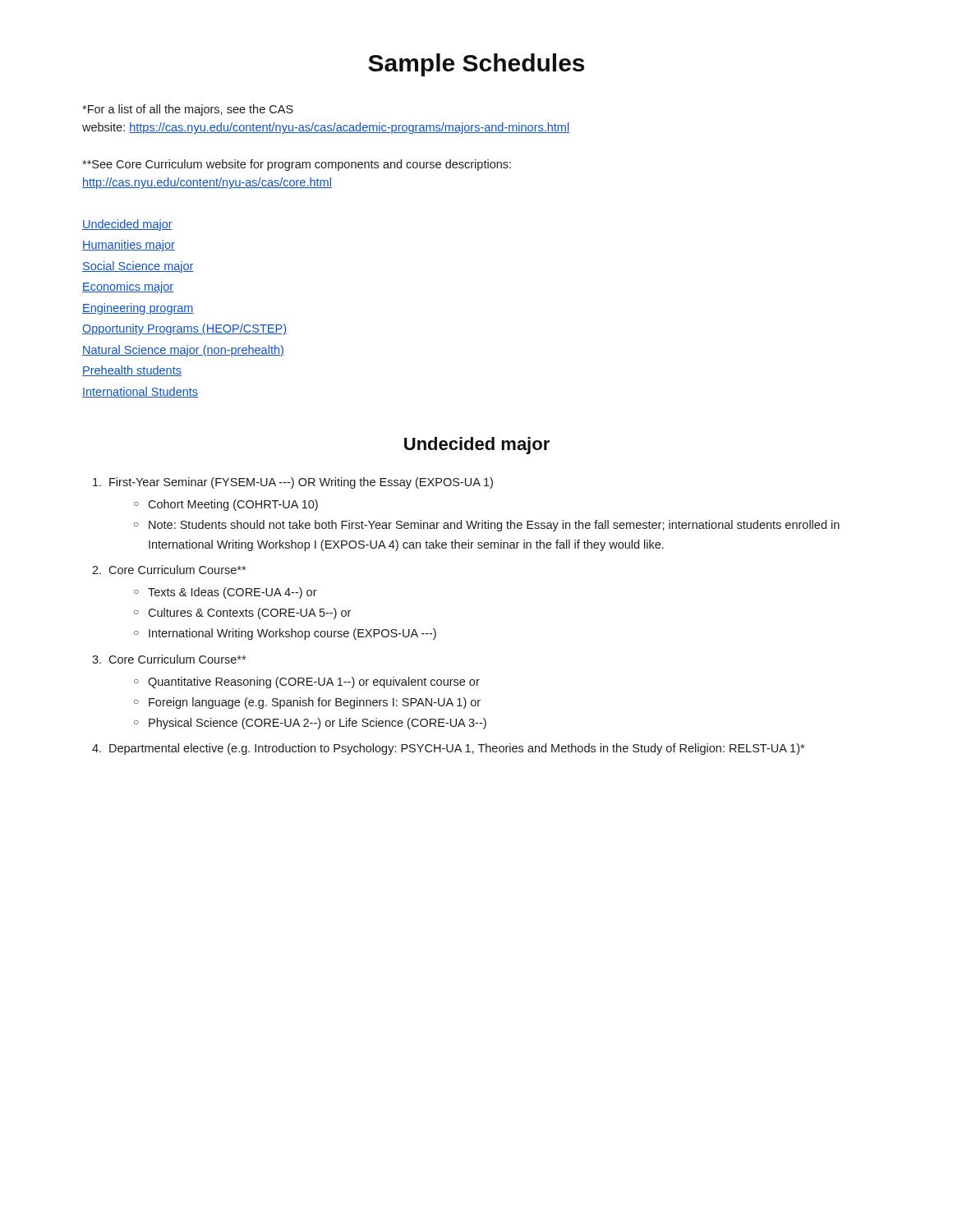The image size is (953, 1232).
Task: Point to the block beginning "Core Curriculum Course** Texts"
Action: (x=177, y=570)
